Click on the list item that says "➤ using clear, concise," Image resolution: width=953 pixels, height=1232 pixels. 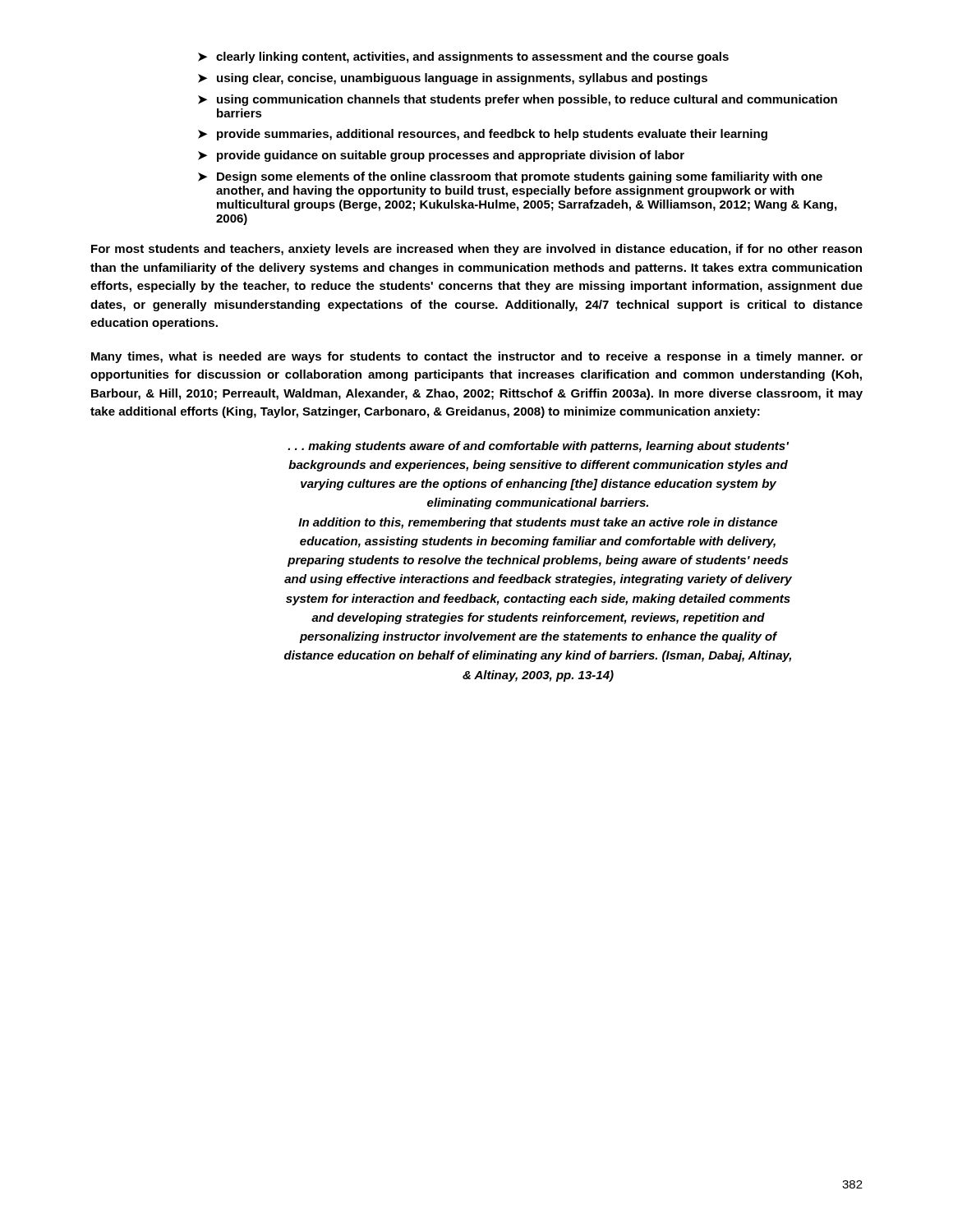(x=530, y=78)
